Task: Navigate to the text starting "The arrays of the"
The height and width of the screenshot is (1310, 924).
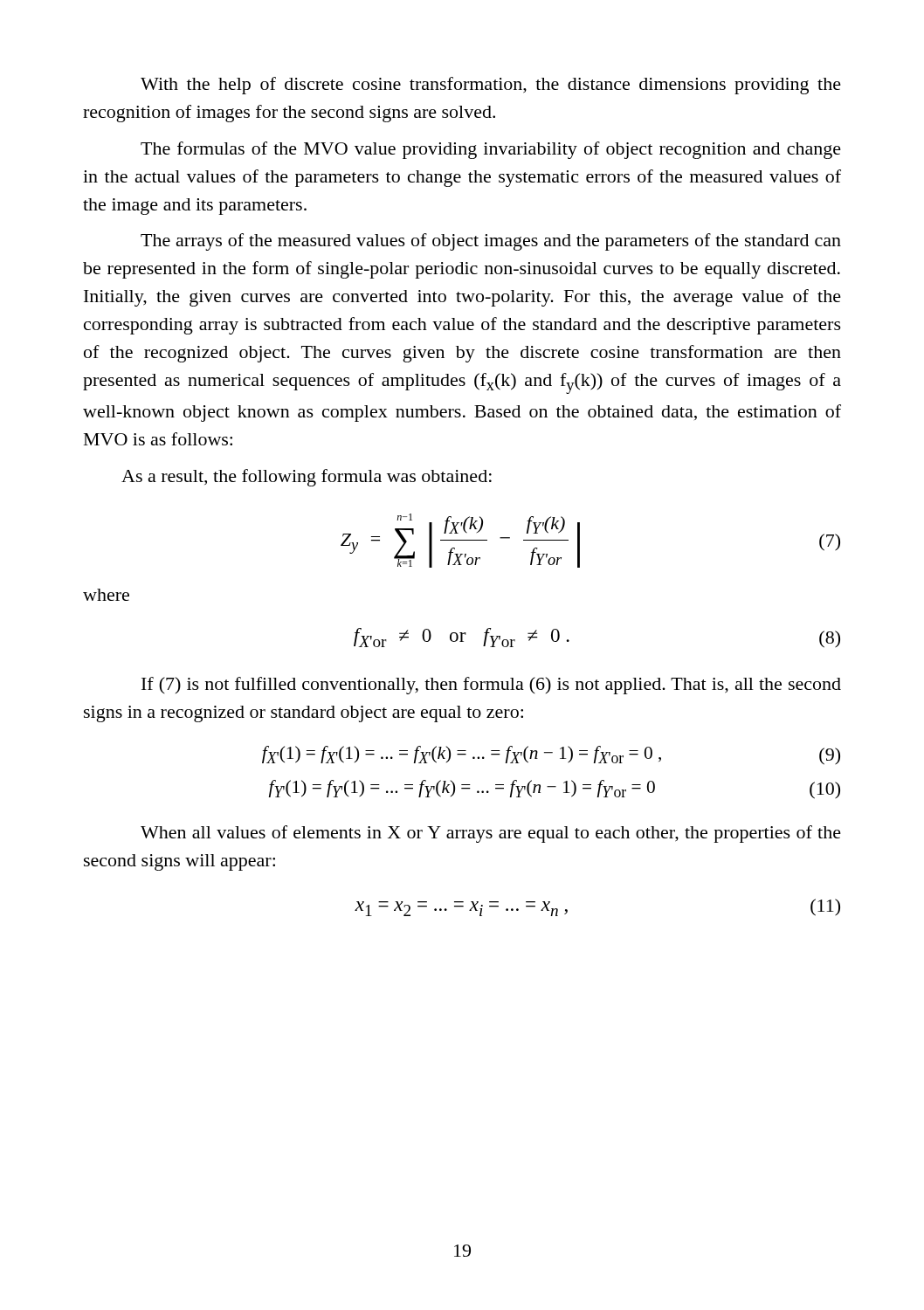Action: click(x=462, y=339)
